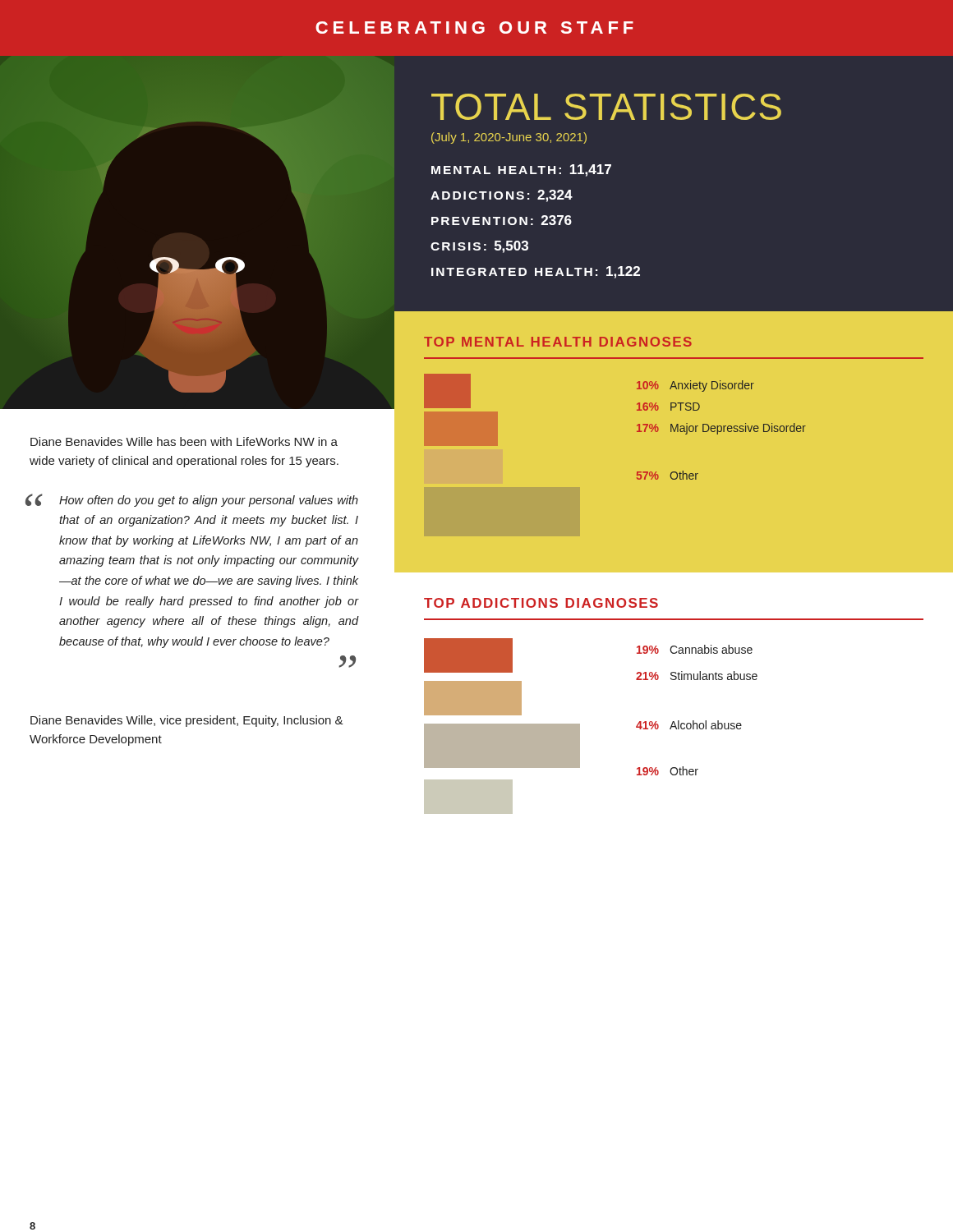The height and width of the screenshot is (1232, 953).
Task: Navigate to the element starting "Diane Benavides Wille has been"
Action: [184, 451]
